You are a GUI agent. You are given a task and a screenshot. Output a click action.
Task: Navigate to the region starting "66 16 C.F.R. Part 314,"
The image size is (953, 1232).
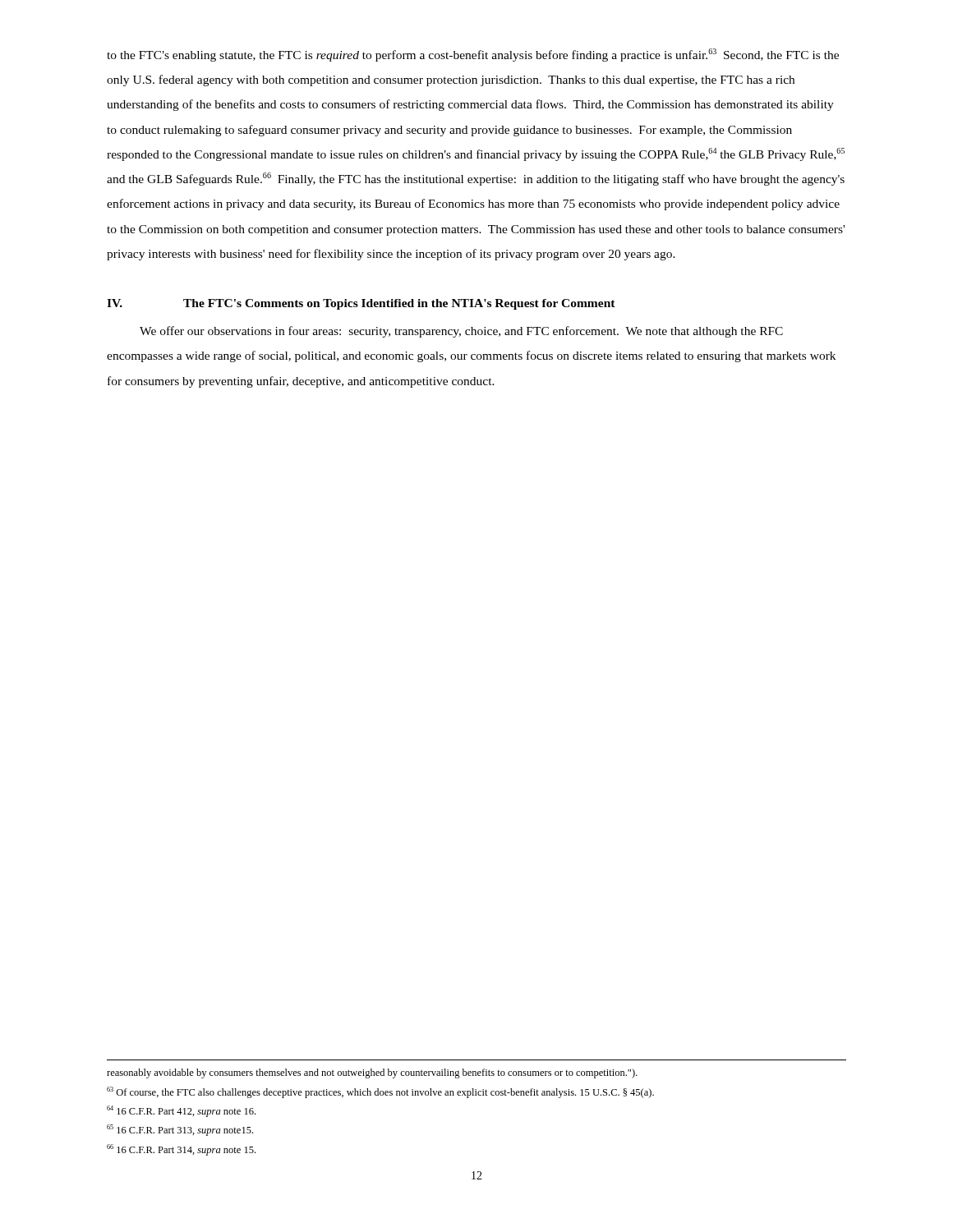[x=181, y=1150]
